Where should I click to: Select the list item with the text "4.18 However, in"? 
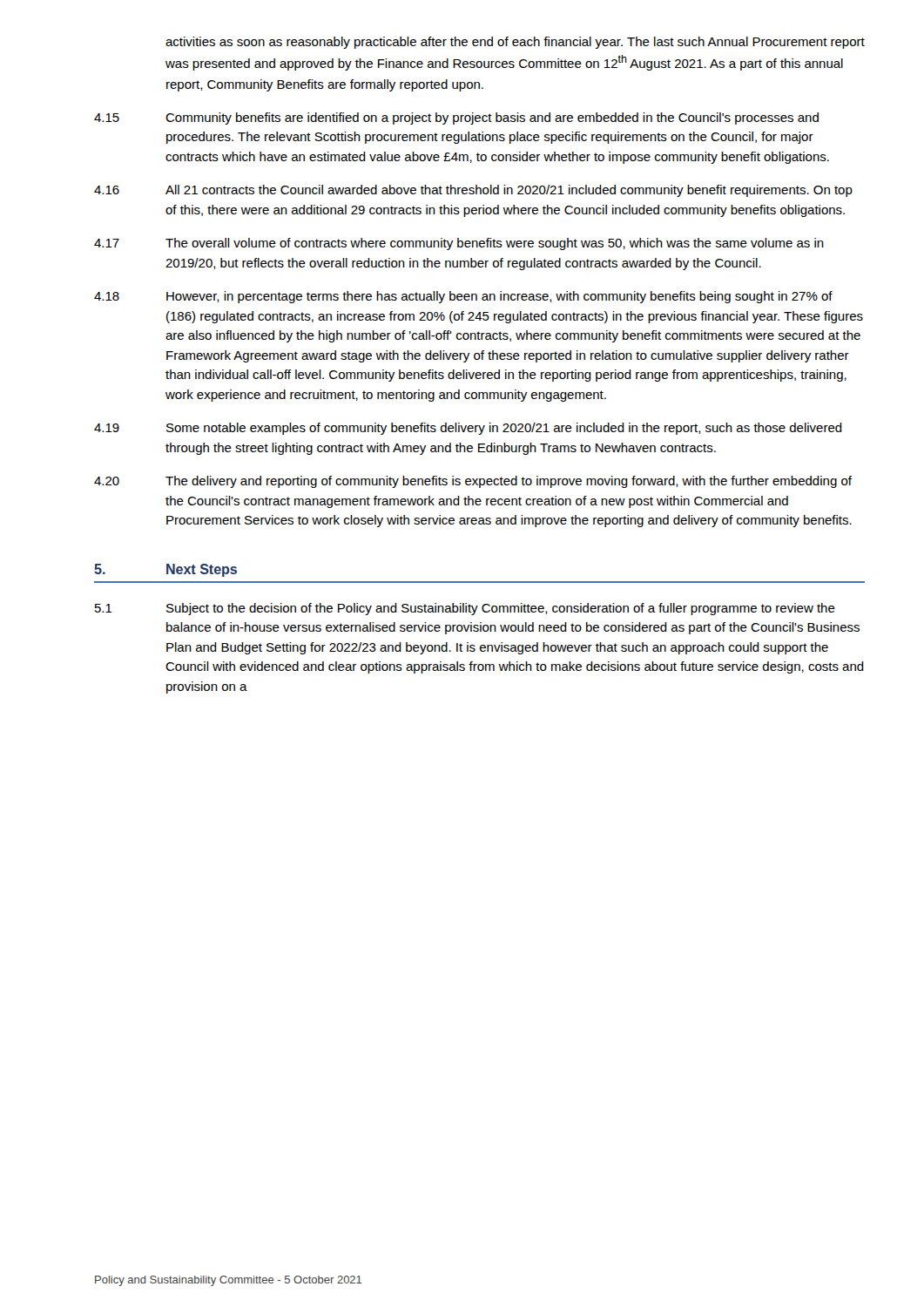479,346
